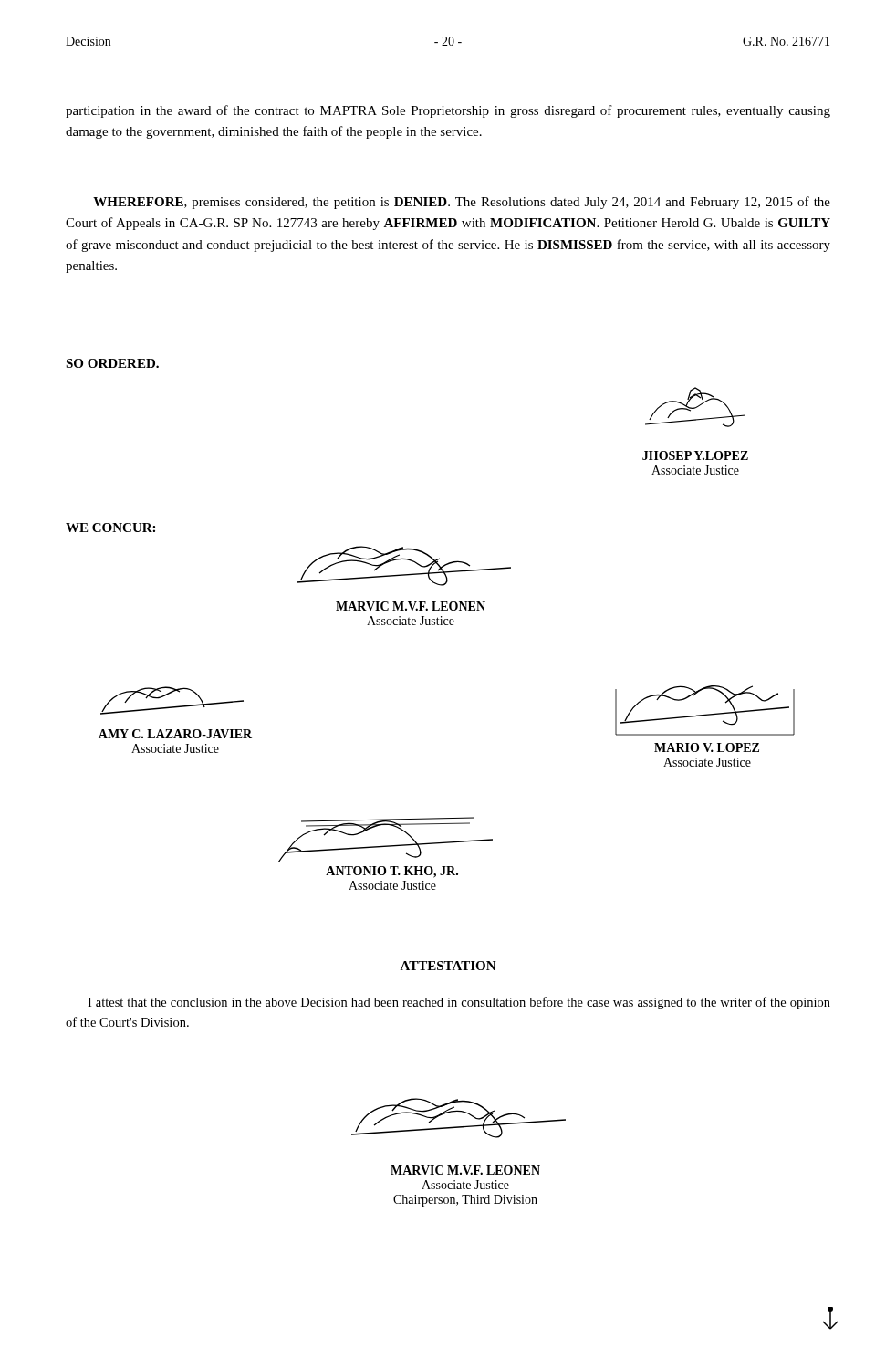Locate the text "SO ORDERED."

112,363
